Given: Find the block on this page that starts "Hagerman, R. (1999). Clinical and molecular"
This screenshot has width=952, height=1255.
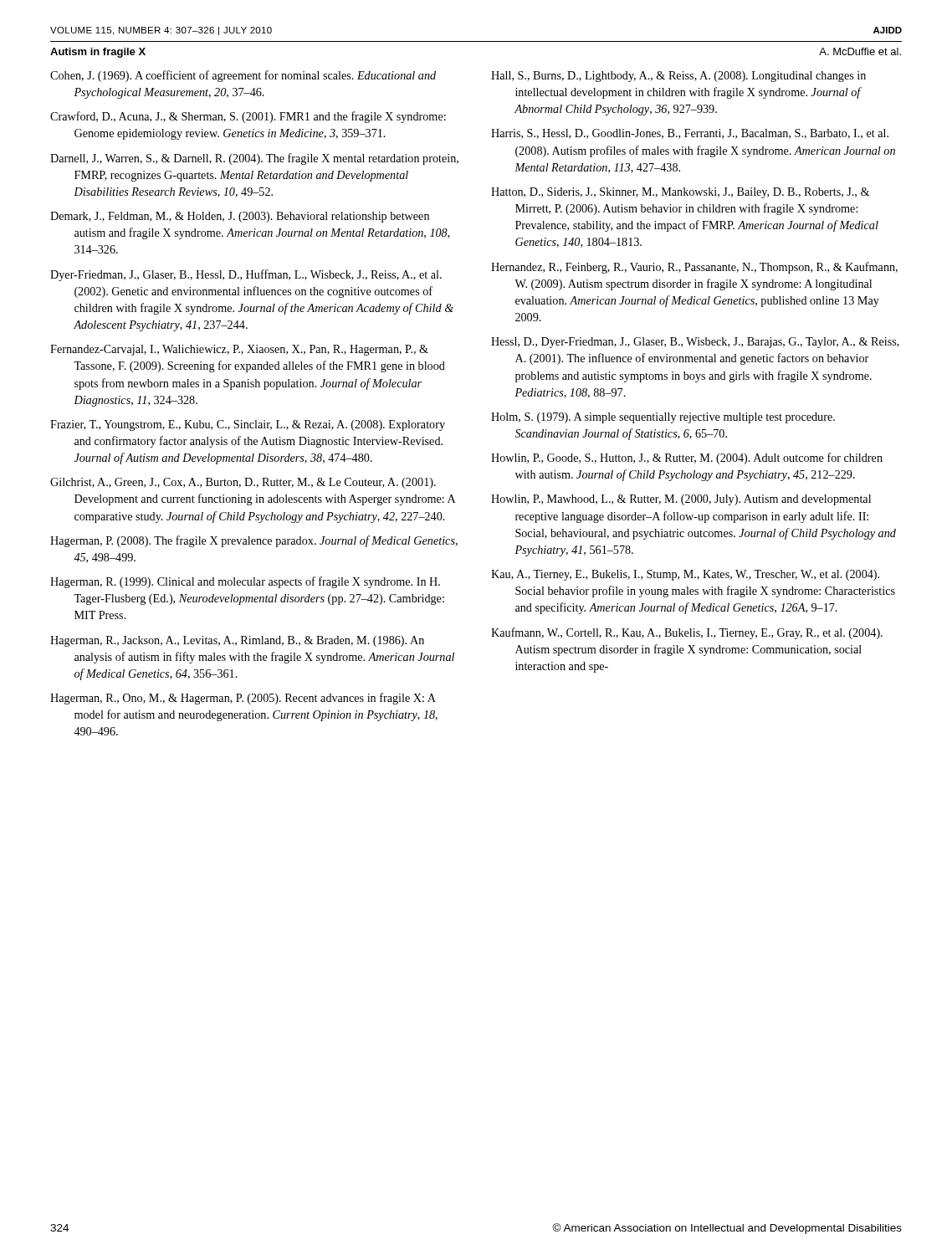Looking at the screenshot, I should pos(248,598).
